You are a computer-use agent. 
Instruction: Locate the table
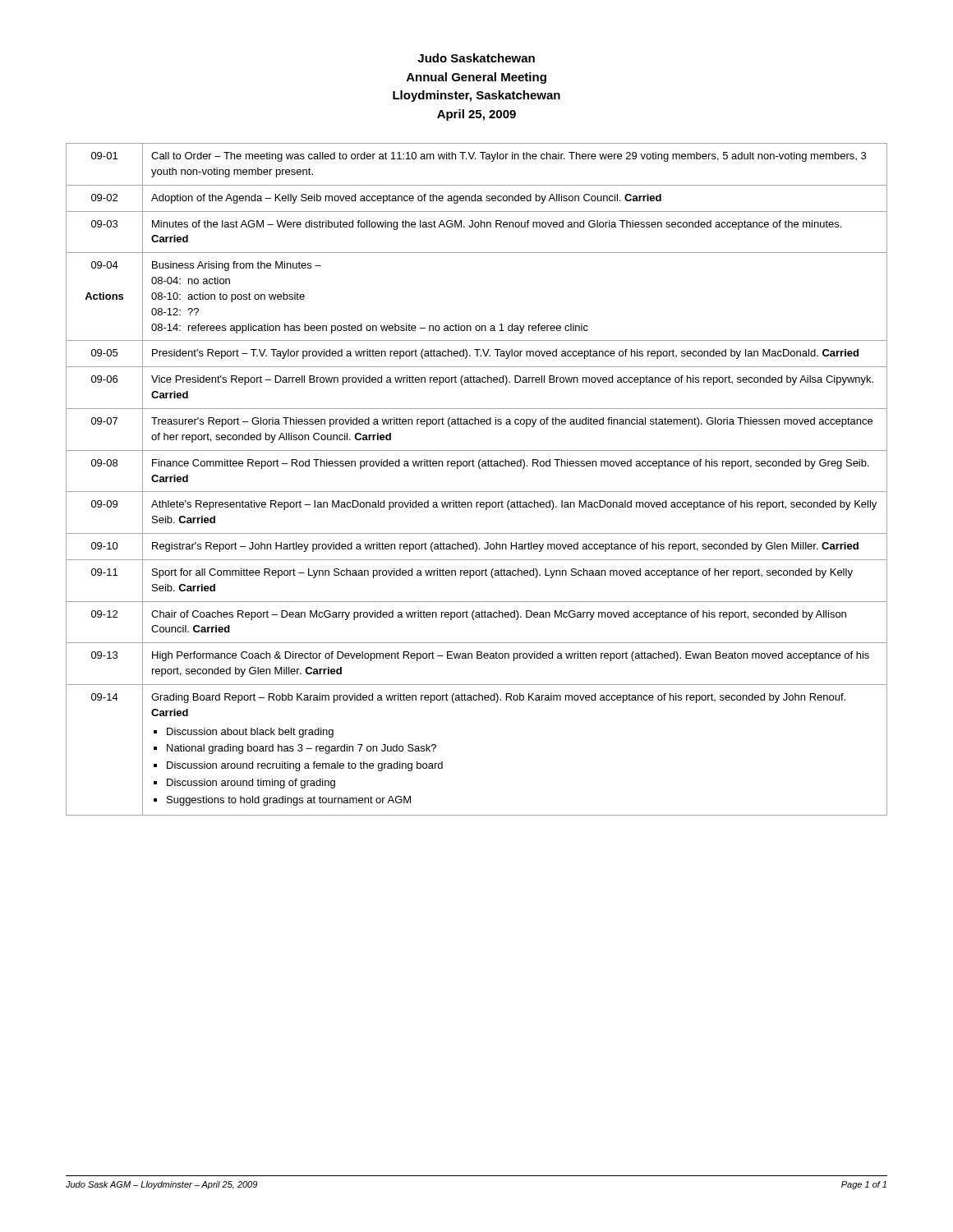(476, 479)
